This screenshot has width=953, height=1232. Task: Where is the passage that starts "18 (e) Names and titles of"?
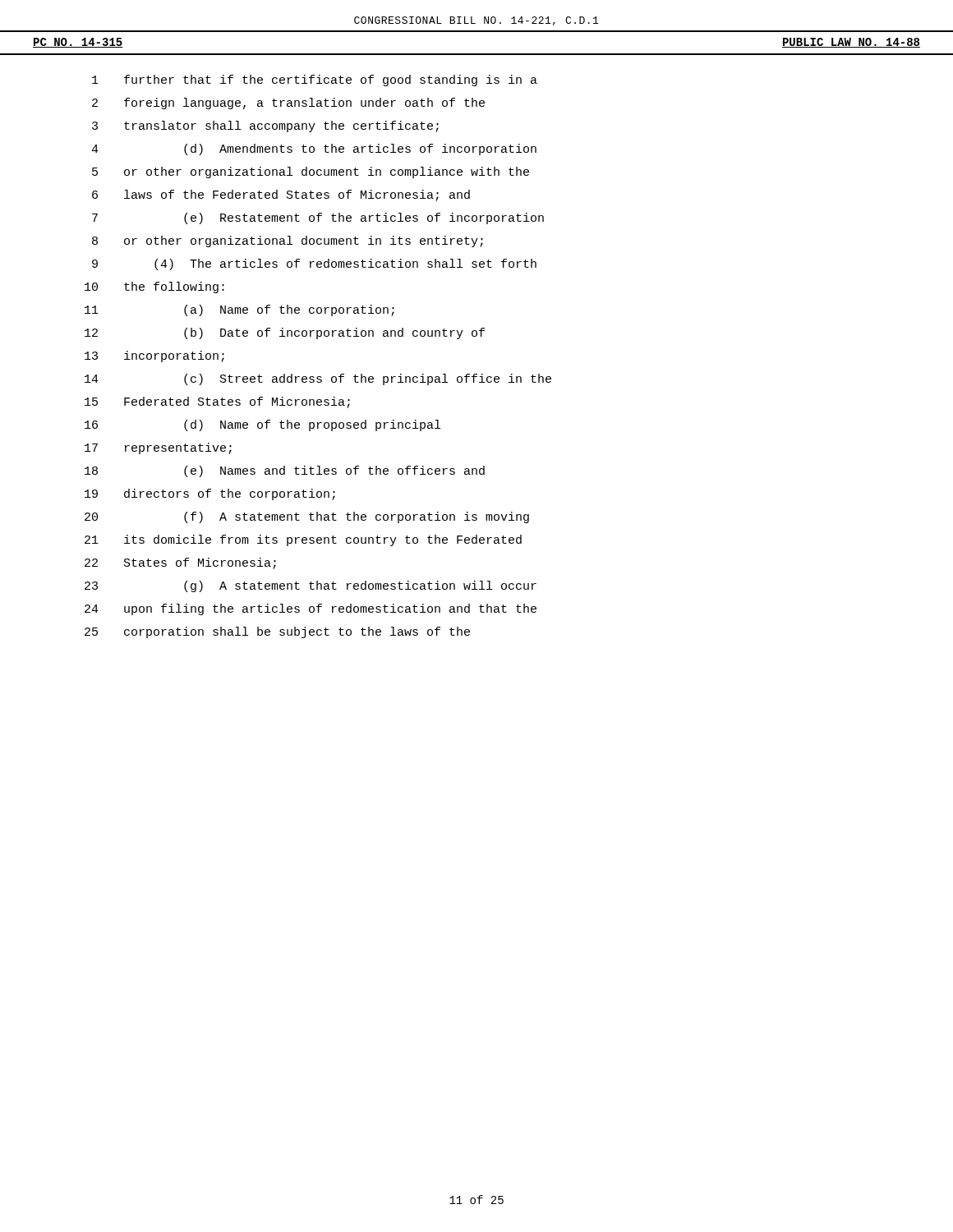[x=267, y=472]
